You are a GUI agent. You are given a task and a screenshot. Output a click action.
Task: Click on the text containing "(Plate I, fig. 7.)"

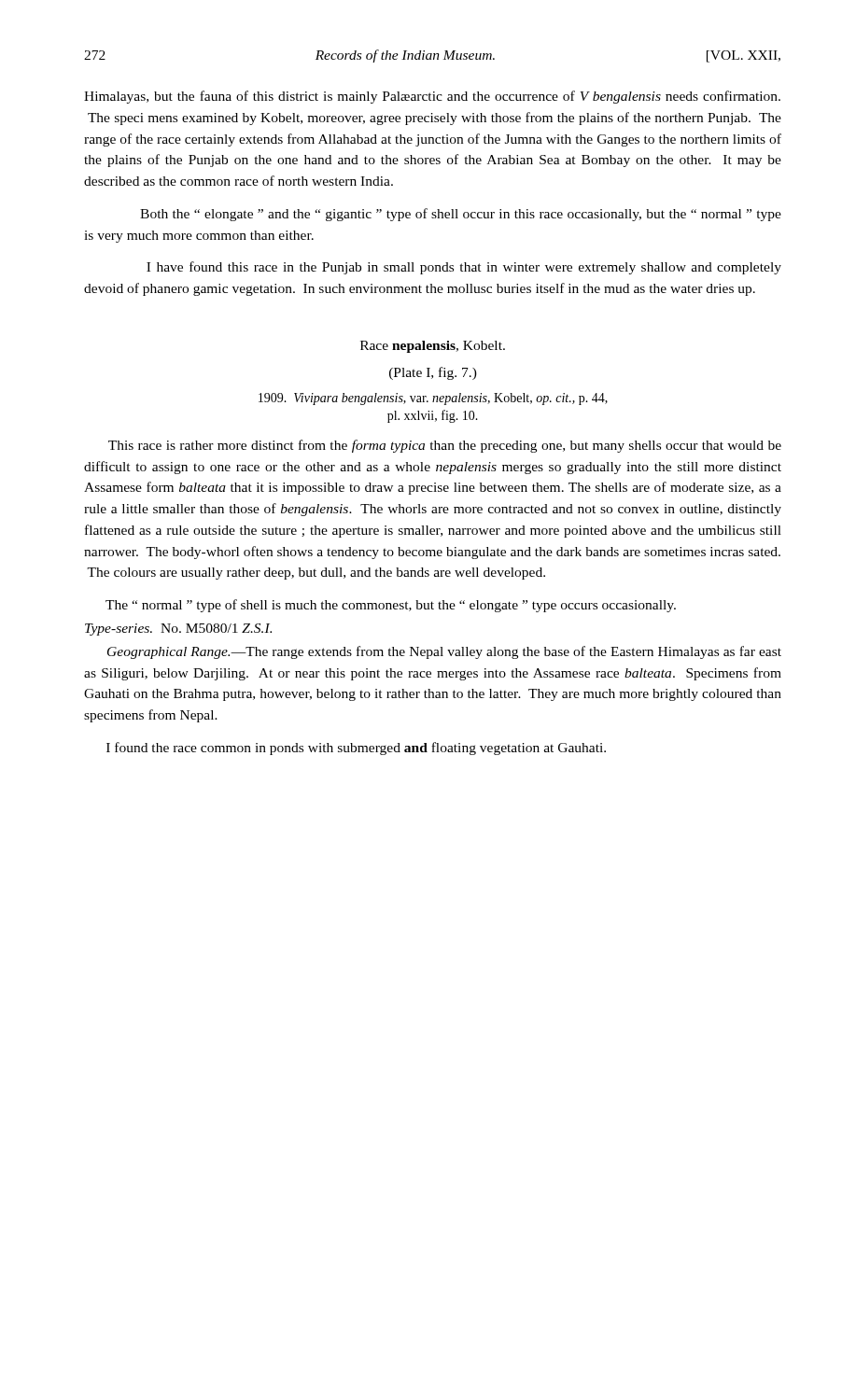tap(433, 372)
